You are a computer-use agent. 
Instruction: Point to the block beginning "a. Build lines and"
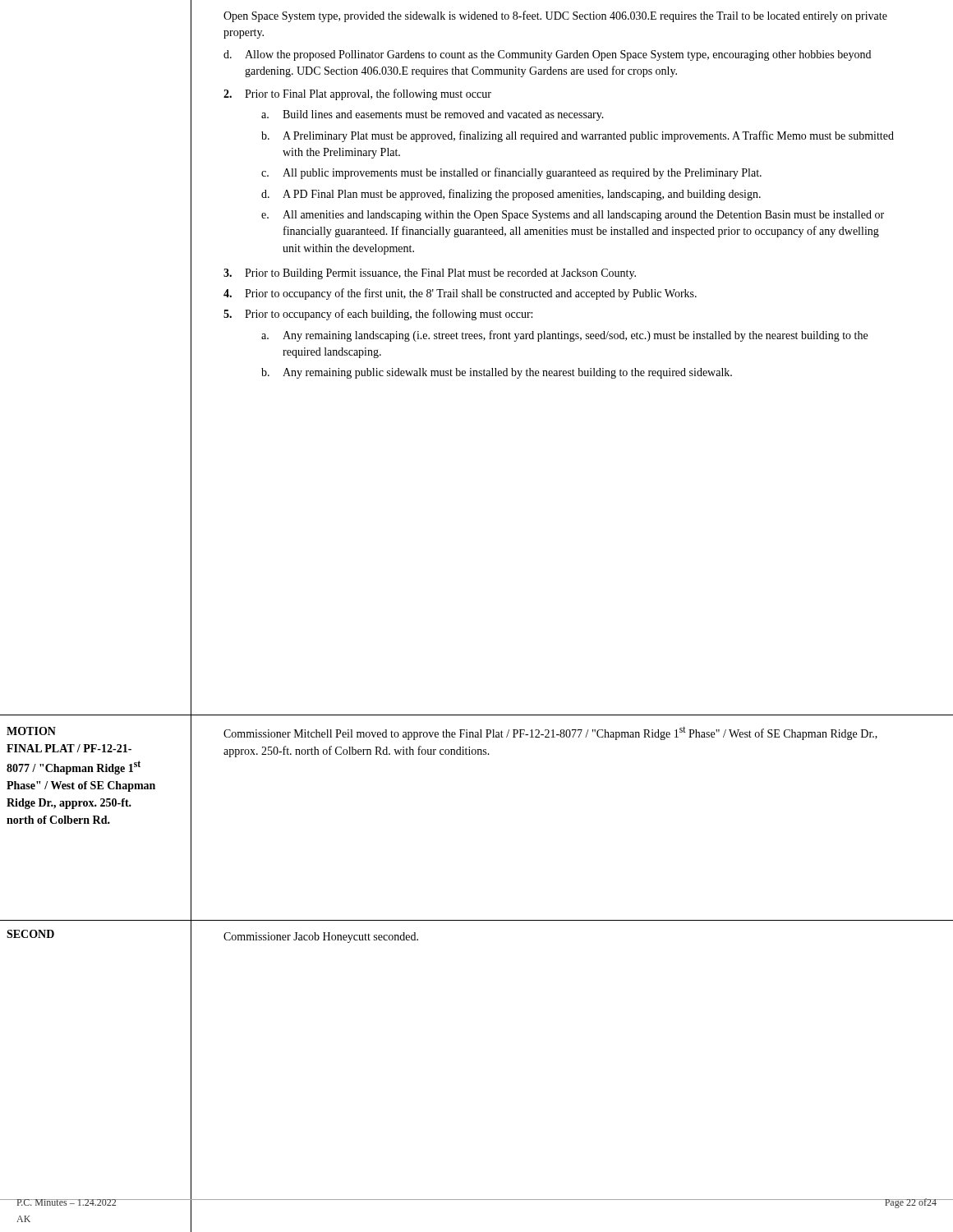pyautogui.click(x=579, y=116)
